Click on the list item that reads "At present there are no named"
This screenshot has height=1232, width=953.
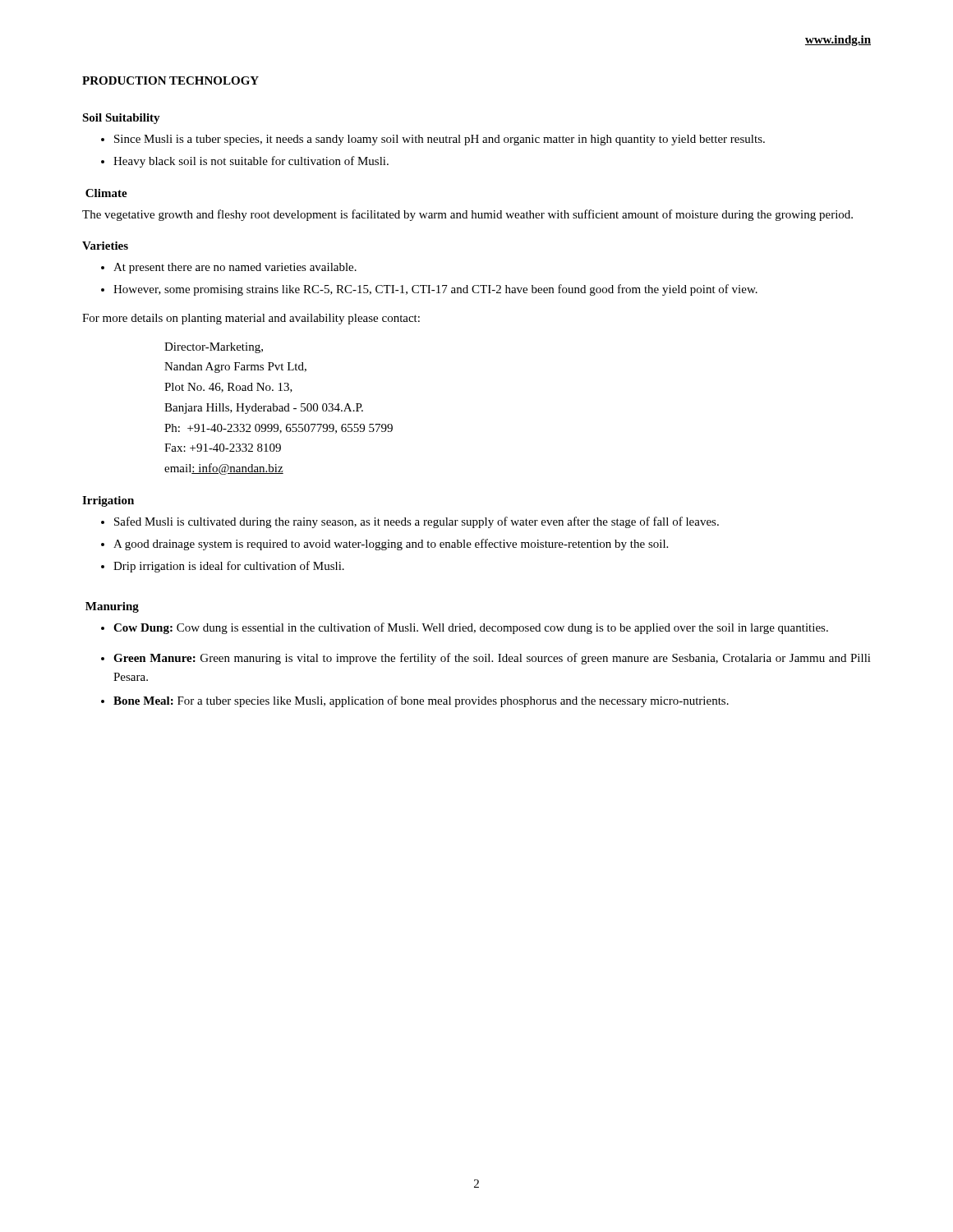click(235, 267)
